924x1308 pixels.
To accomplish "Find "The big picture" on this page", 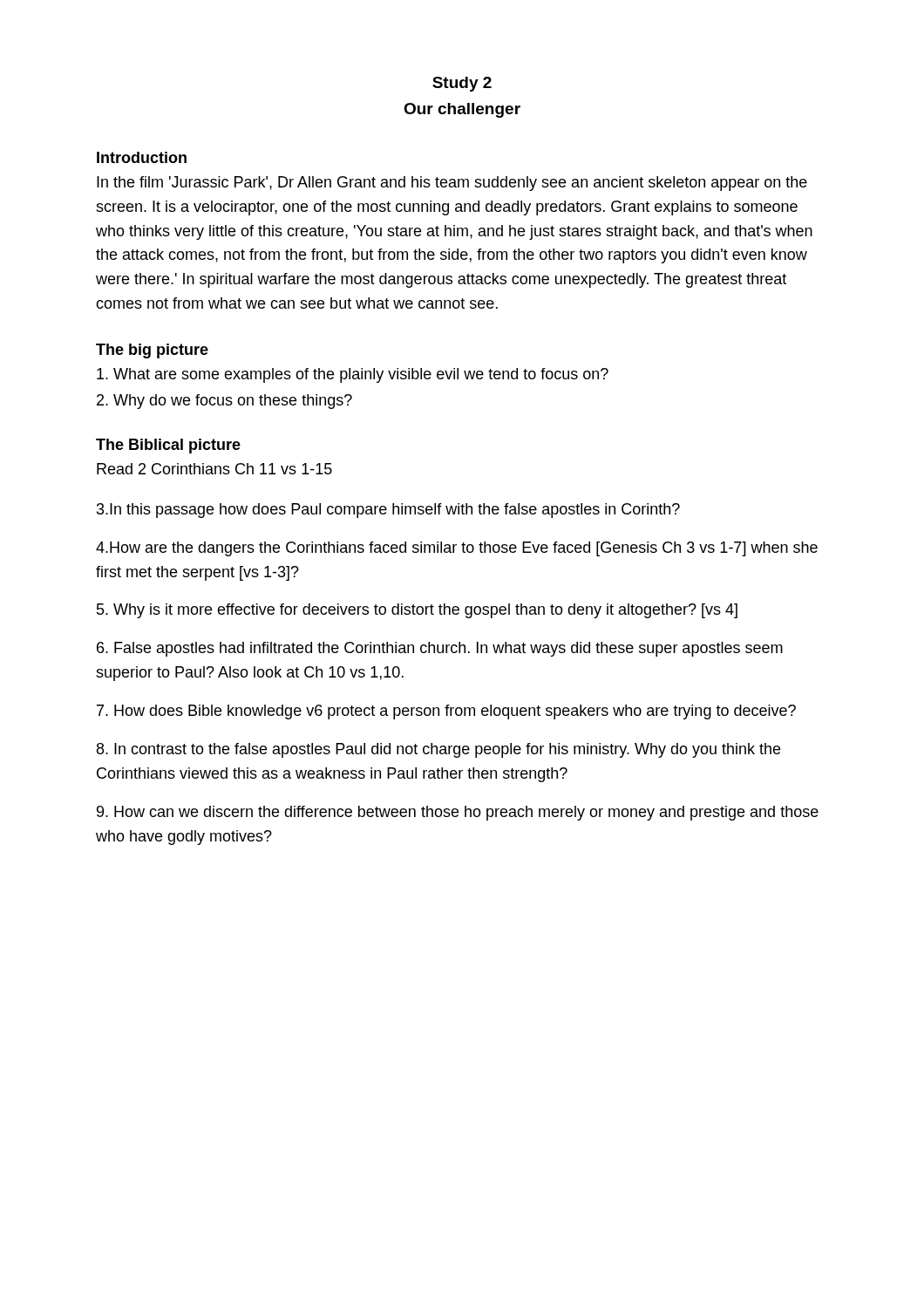I will pos(152,350).
